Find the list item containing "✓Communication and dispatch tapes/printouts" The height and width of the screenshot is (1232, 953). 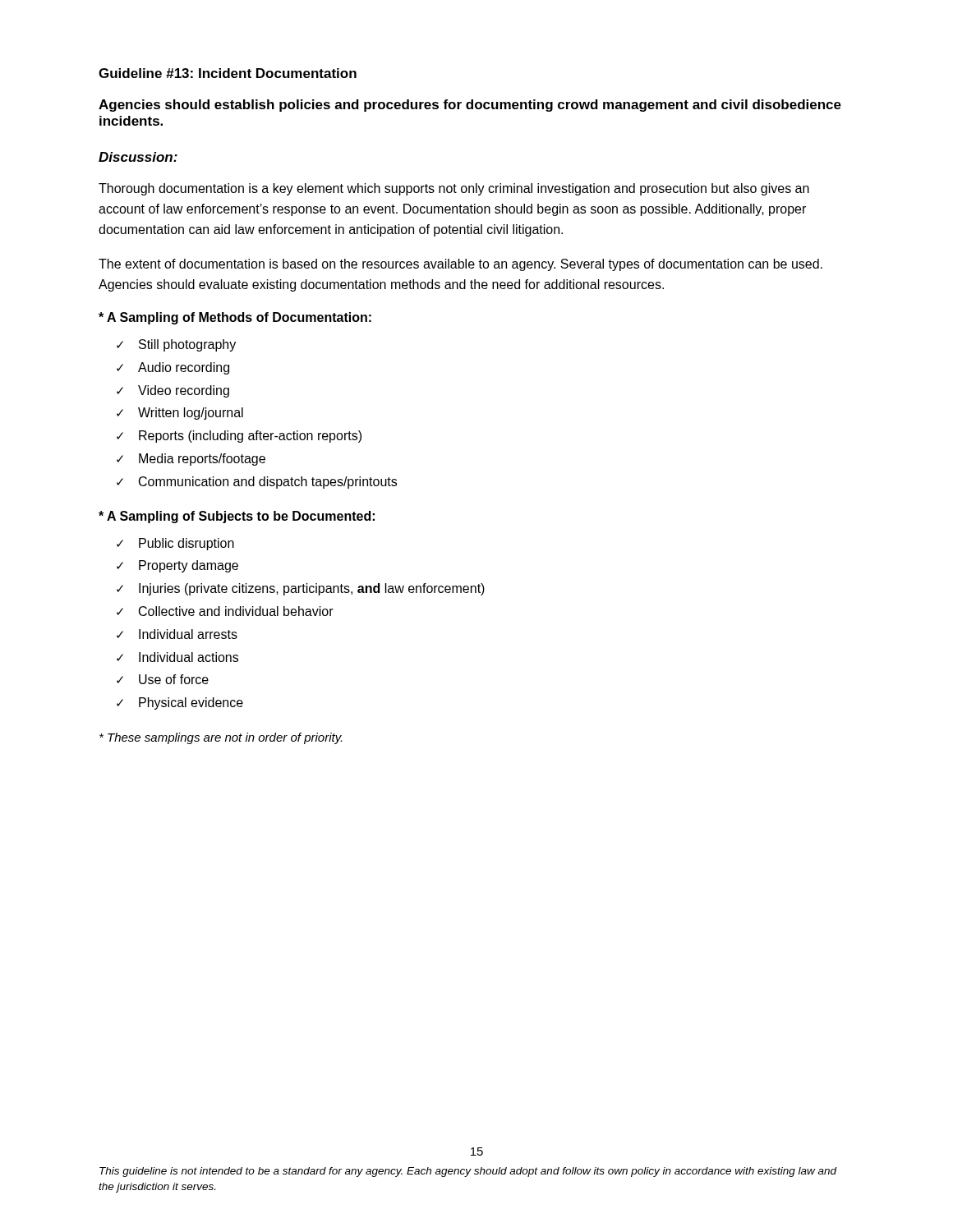click(256, 482)
